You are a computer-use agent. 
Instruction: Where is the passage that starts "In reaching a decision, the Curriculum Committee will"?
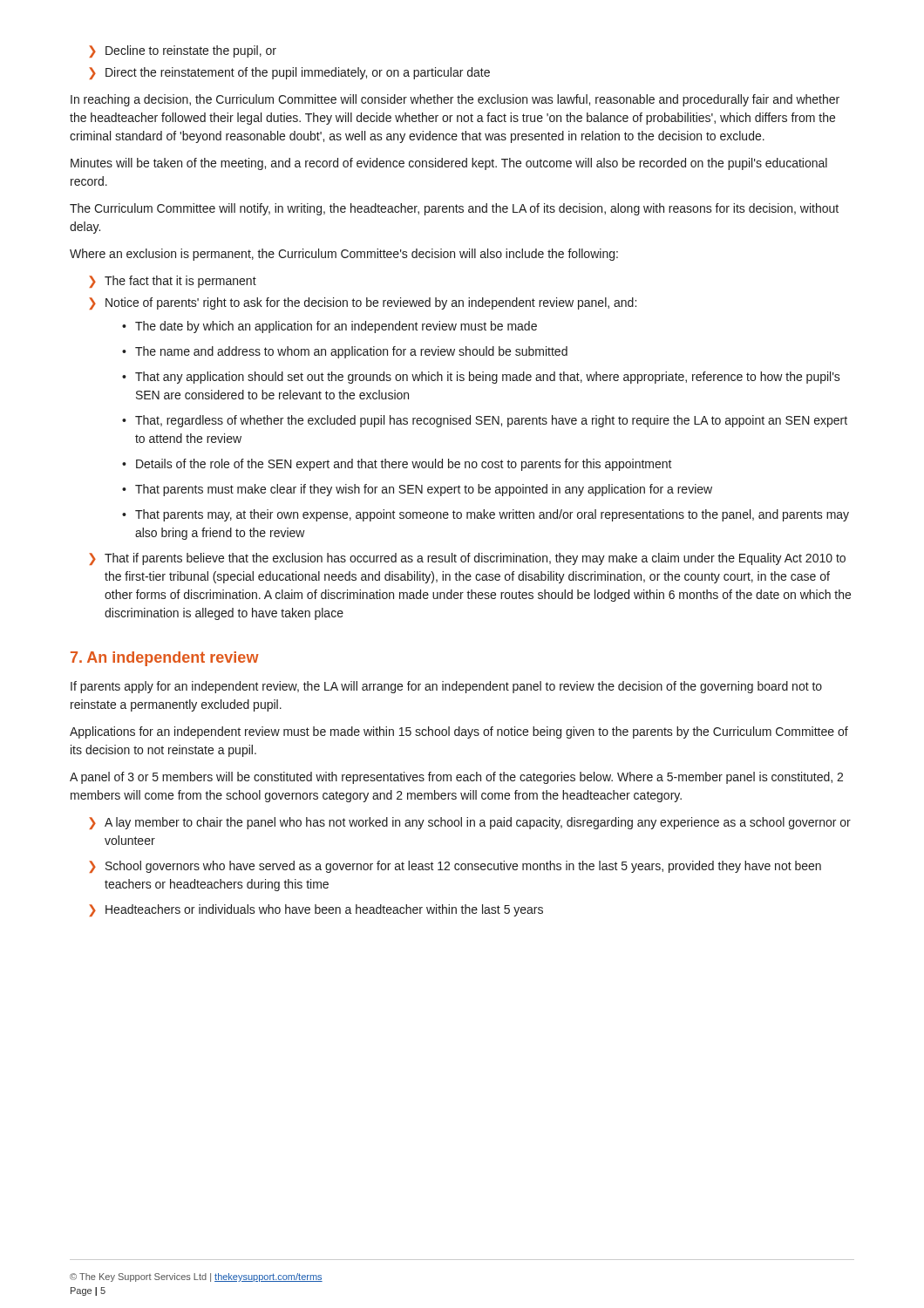pos(455,118)
